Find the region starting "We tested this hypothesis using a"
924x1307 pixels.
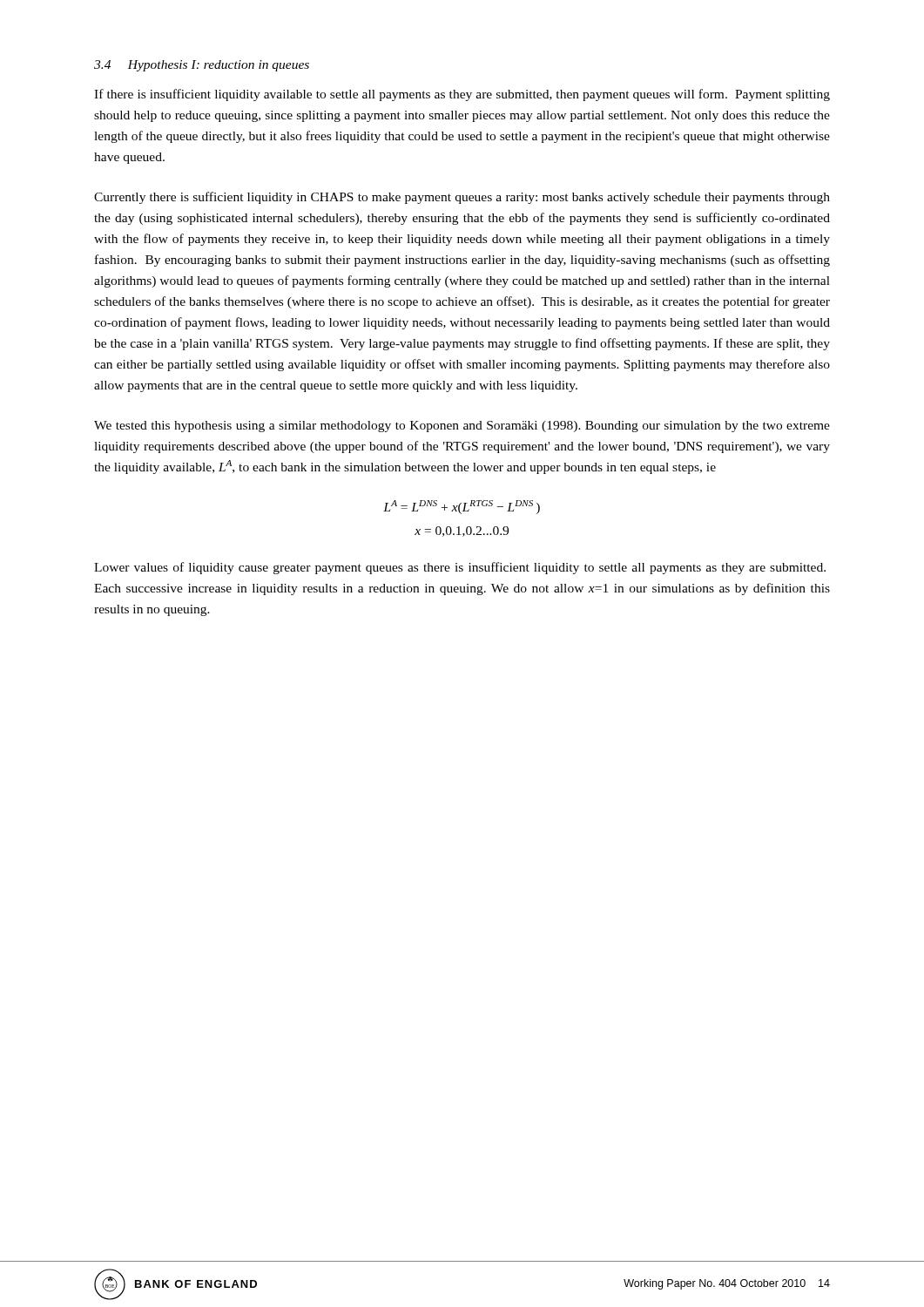[x=462, y=446]
